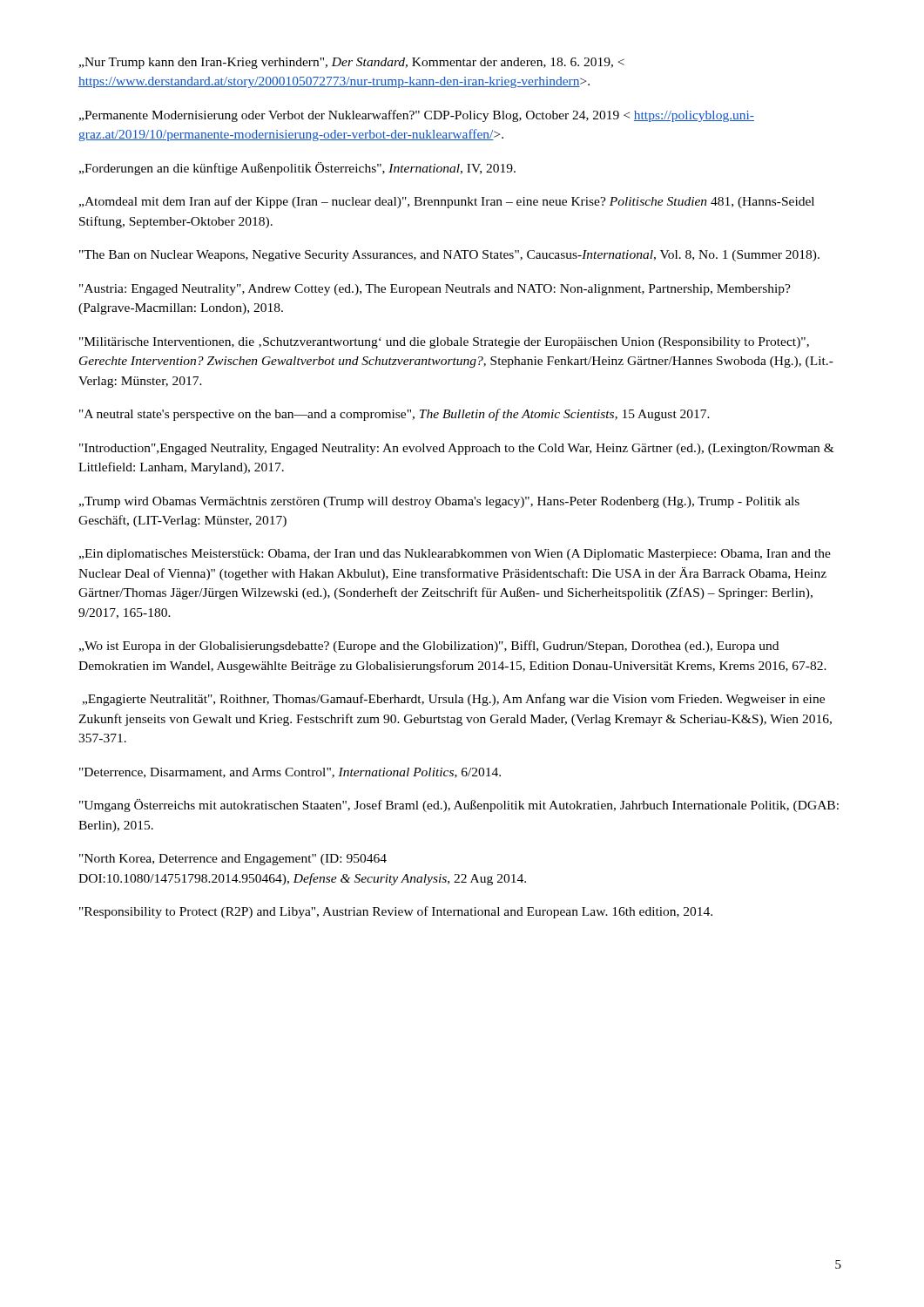Locate the block of text that opens with ""North Korea, Deterrence and"
924x1307 pixels.
303,868
